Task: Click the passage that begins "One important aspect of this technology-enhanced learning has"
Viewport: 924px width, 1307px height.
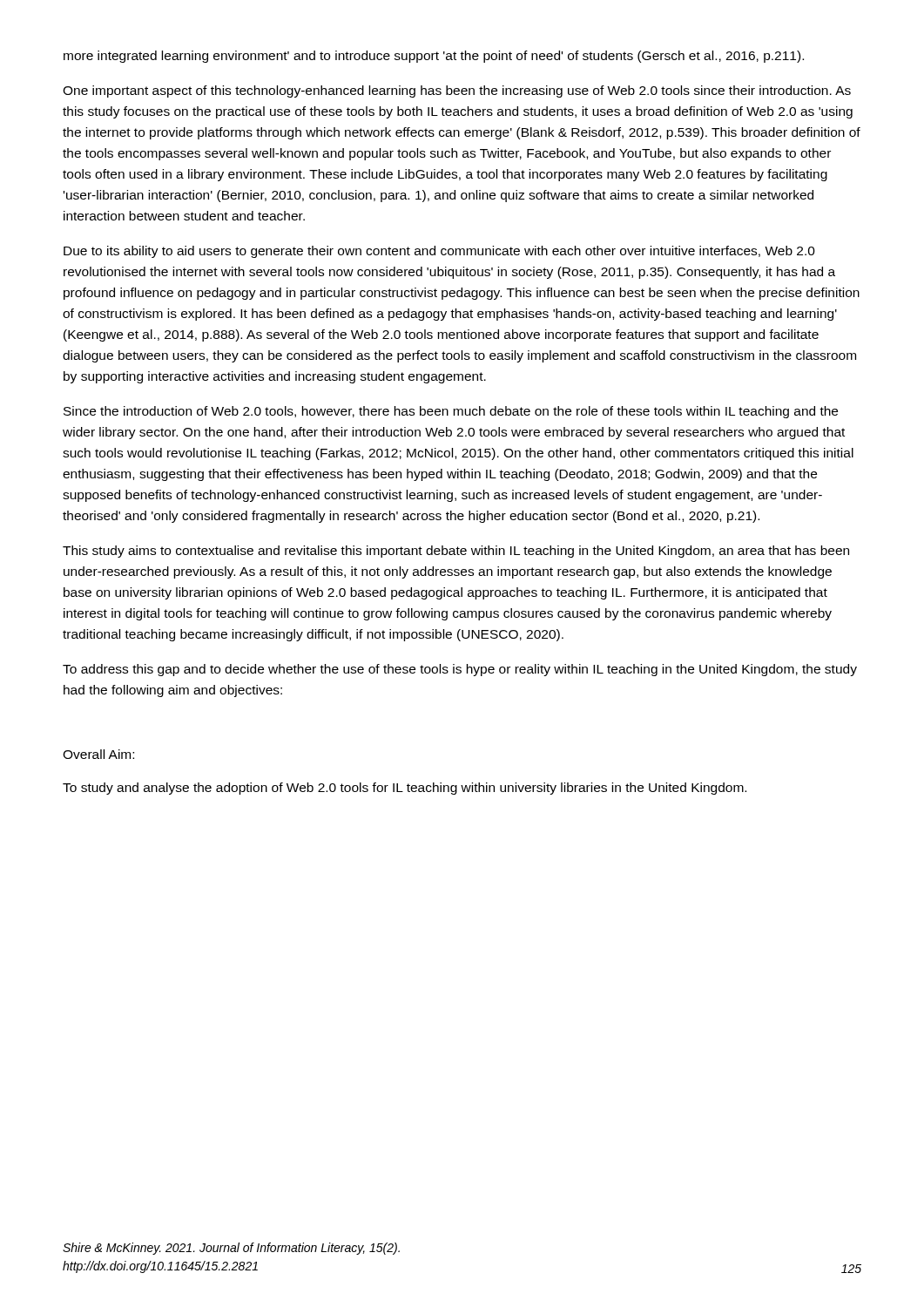Action: pyautogui.click(x=461, y=153)
